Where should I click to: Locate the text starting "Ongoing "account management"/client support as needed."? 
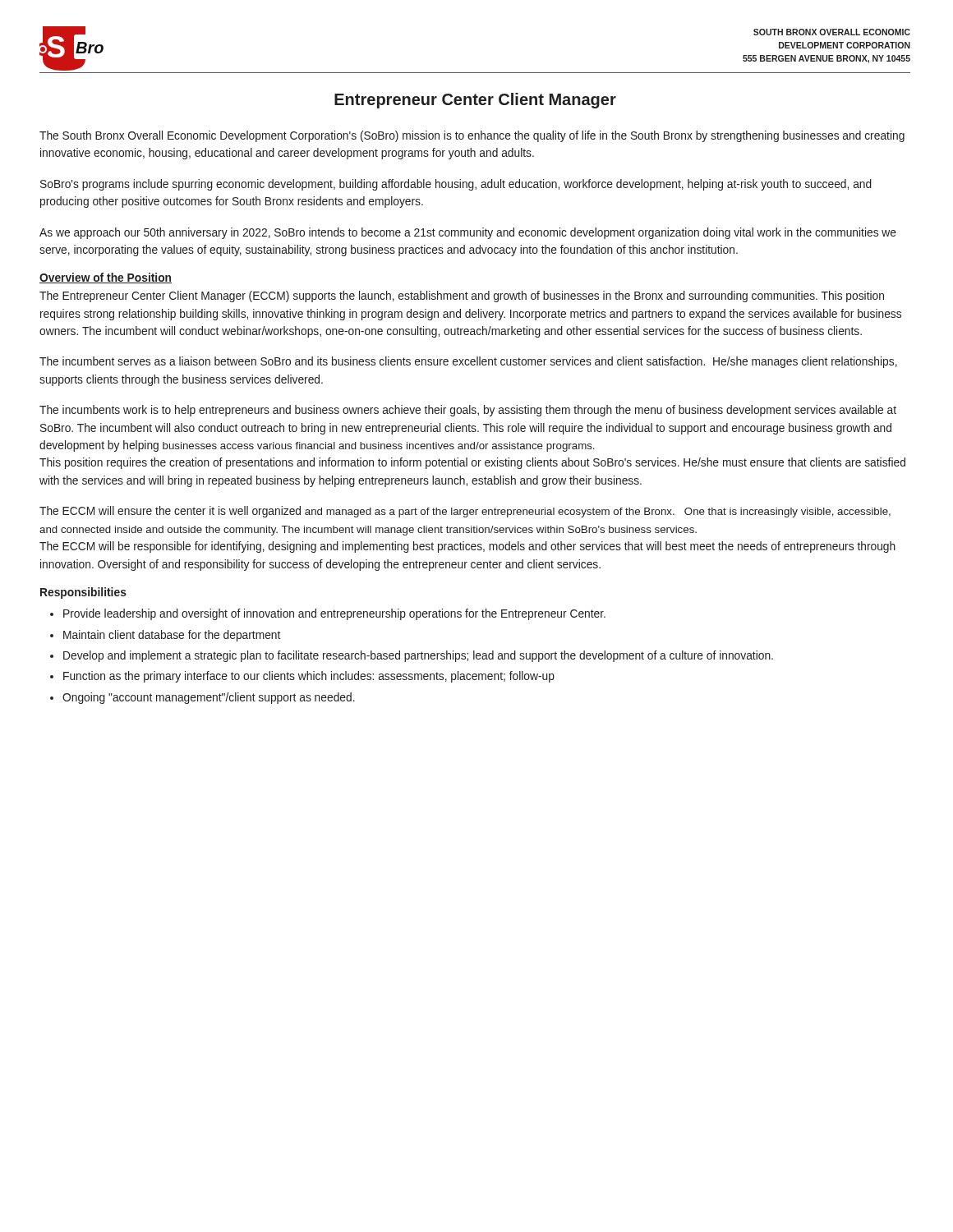(209, 697)
